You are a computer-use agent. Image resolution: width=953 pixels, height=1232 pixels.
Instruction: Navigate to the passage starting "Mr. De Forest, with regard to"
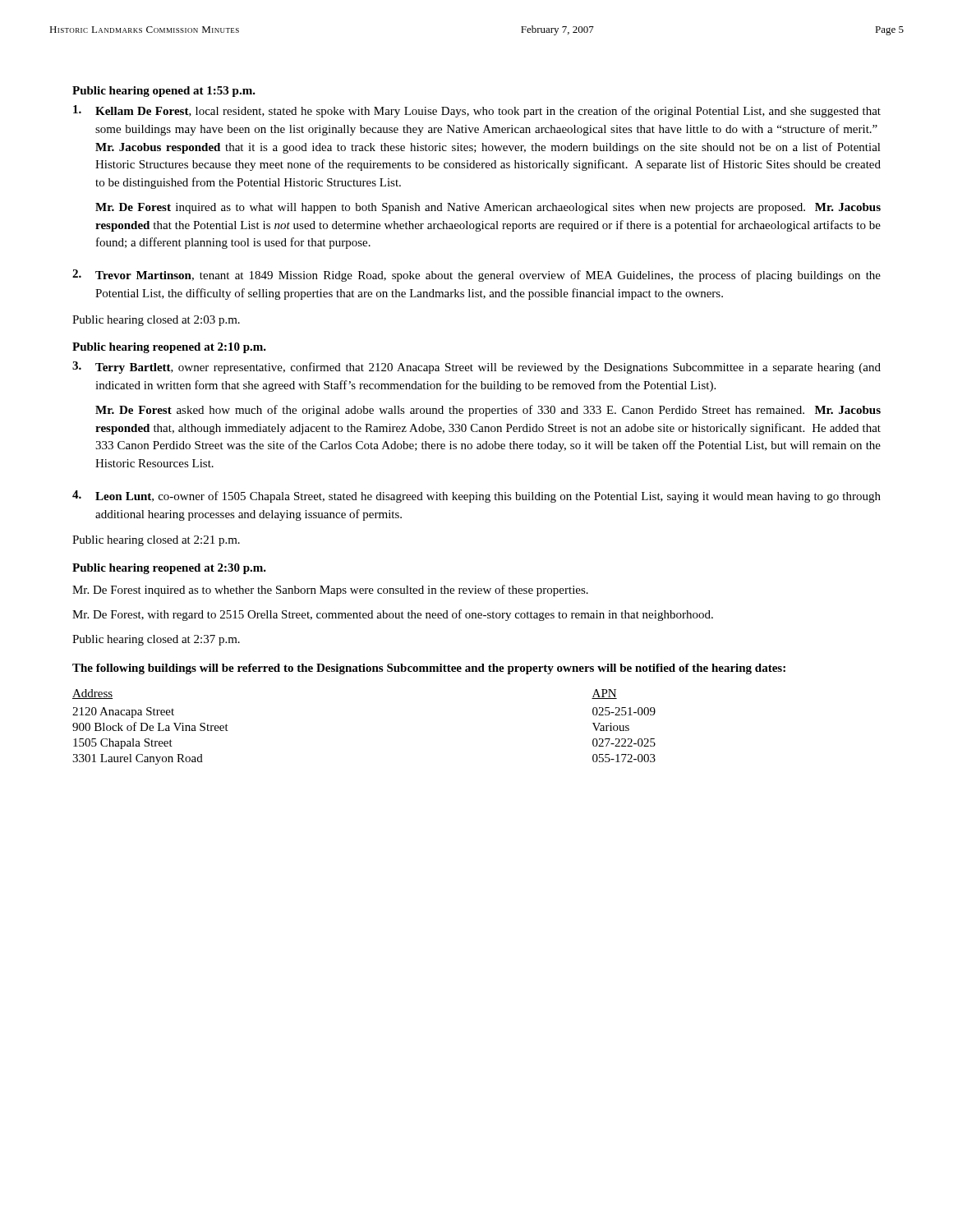(x=393, y=614)
